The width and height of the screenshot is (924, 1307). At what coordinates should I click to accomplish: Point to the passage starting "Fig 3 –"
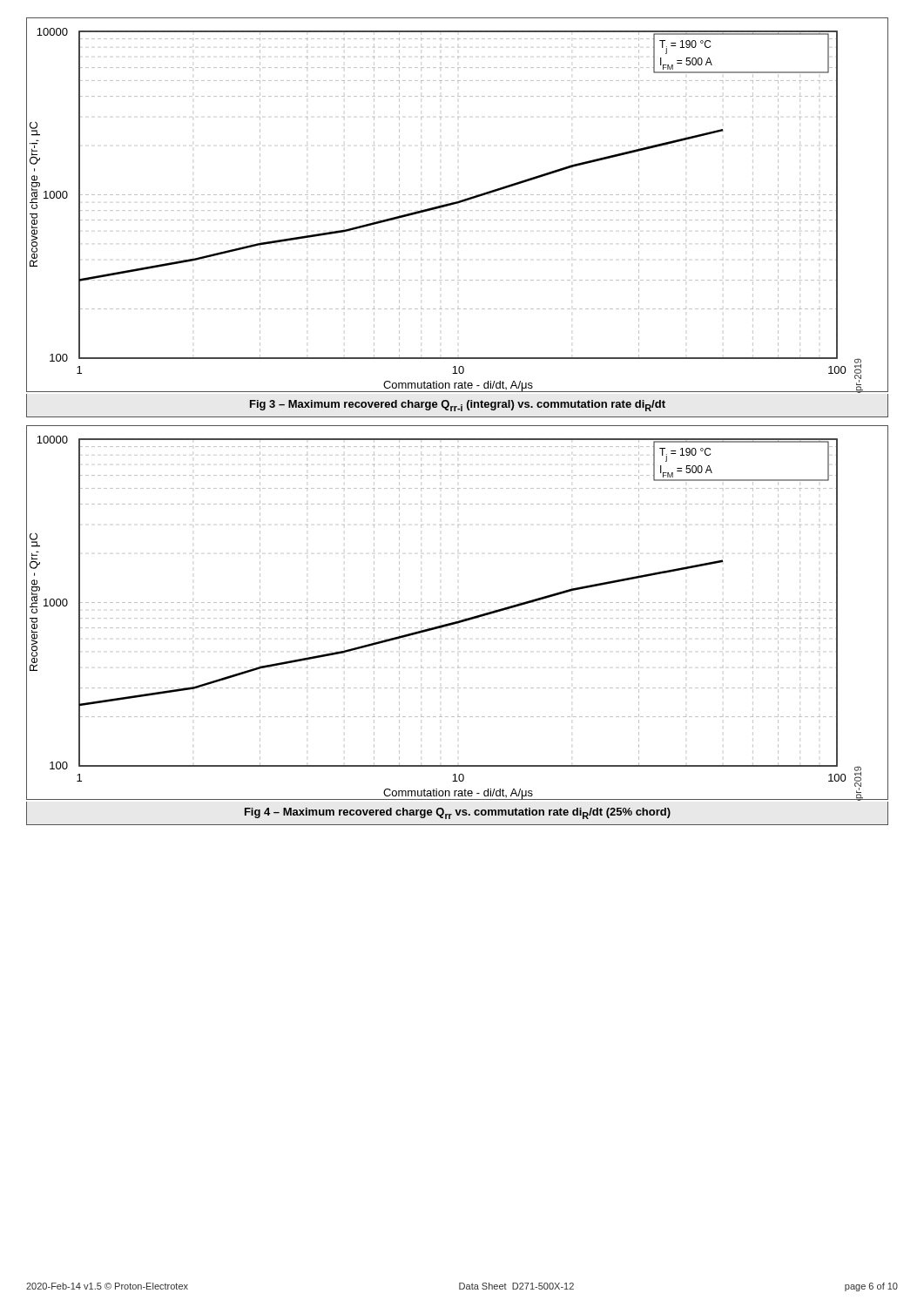tap(457, 405)
